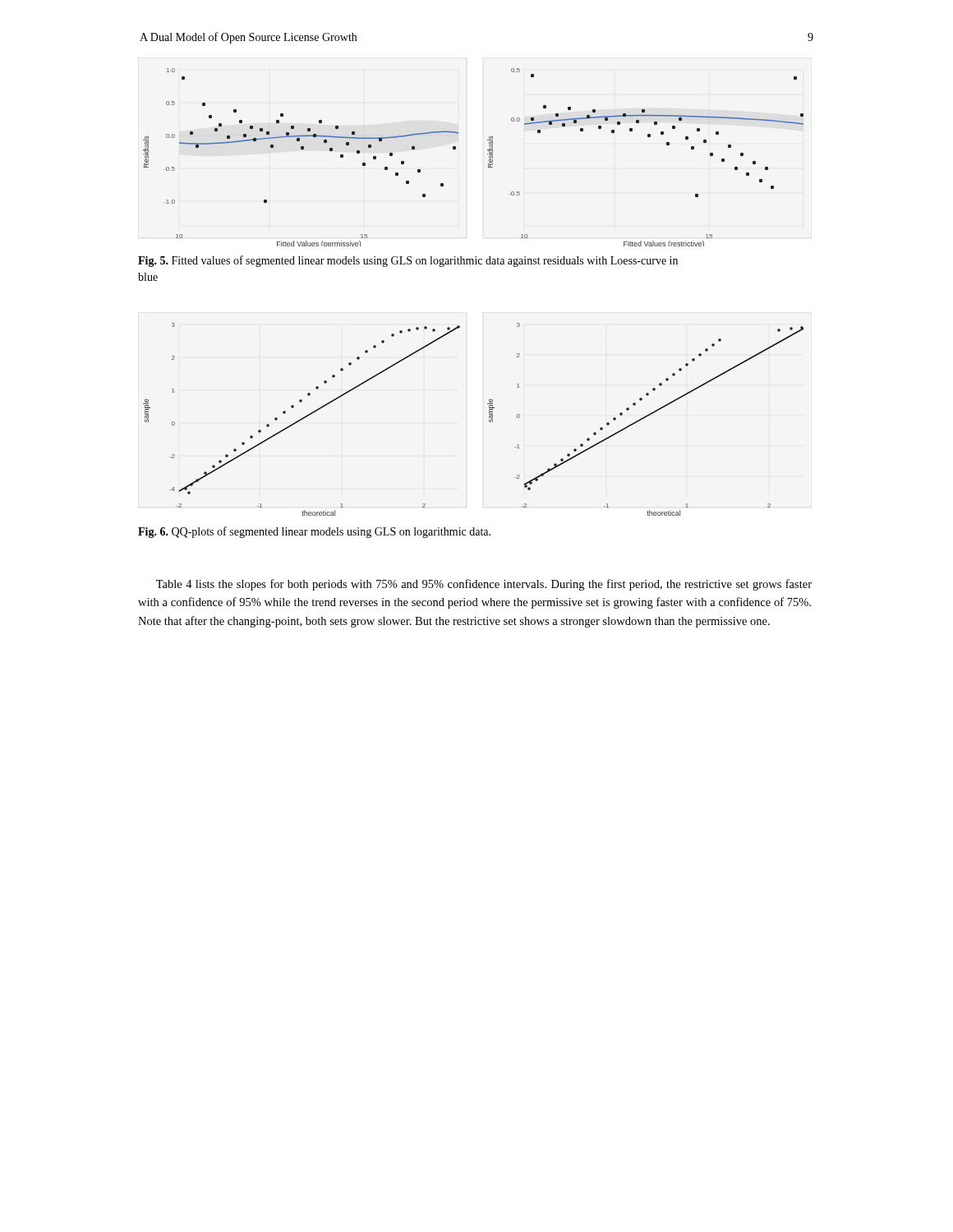Click on the text starting "Table 4 lists the slopes for both periods"
Image resolution: width=953 pixels, height=1232 pixels.
(475, 602)
